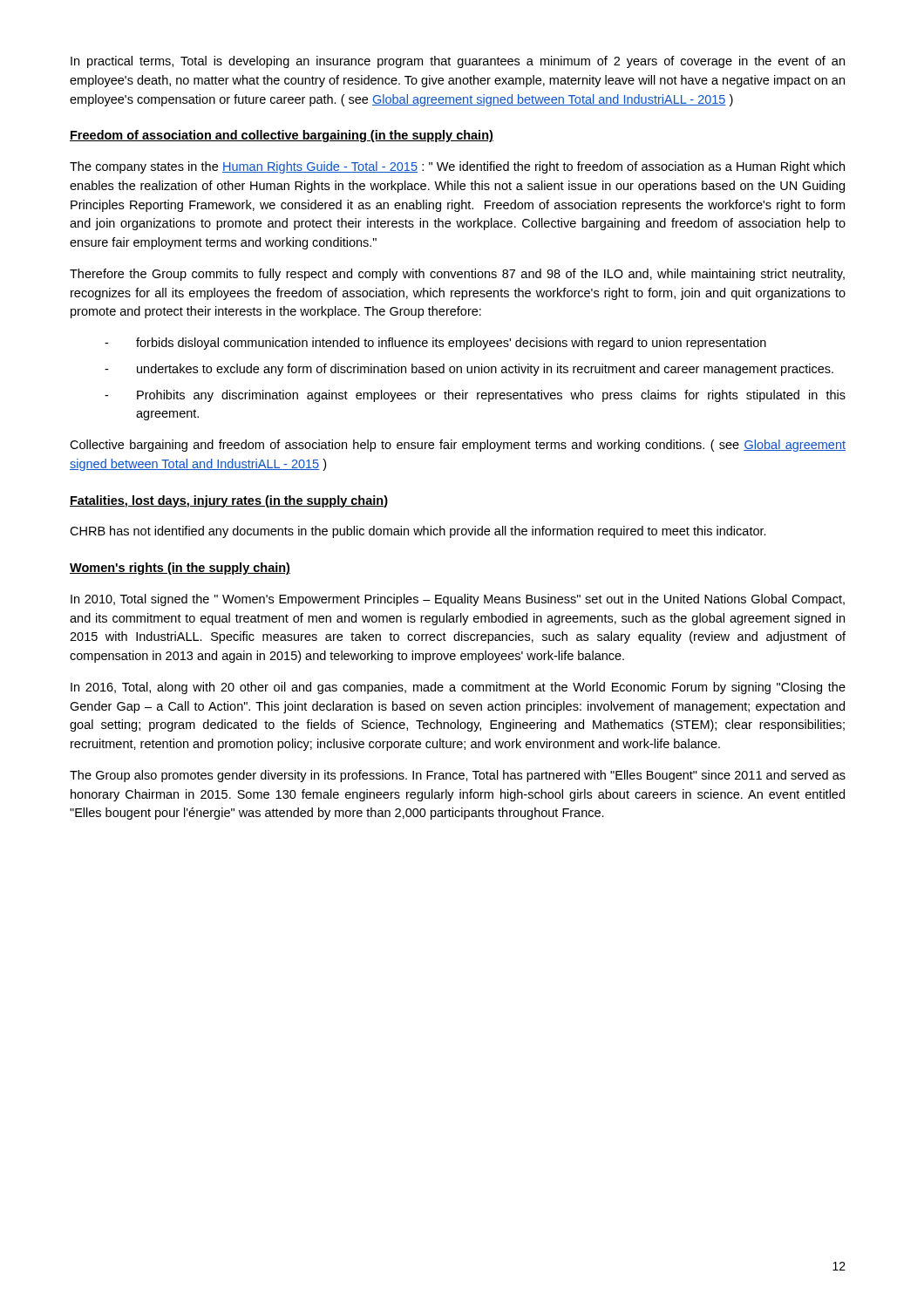924x1308 pixels.
Task: Navigate to the block starting "In practical terms,"
Action: pyautogui.click(x=458, y=81)
